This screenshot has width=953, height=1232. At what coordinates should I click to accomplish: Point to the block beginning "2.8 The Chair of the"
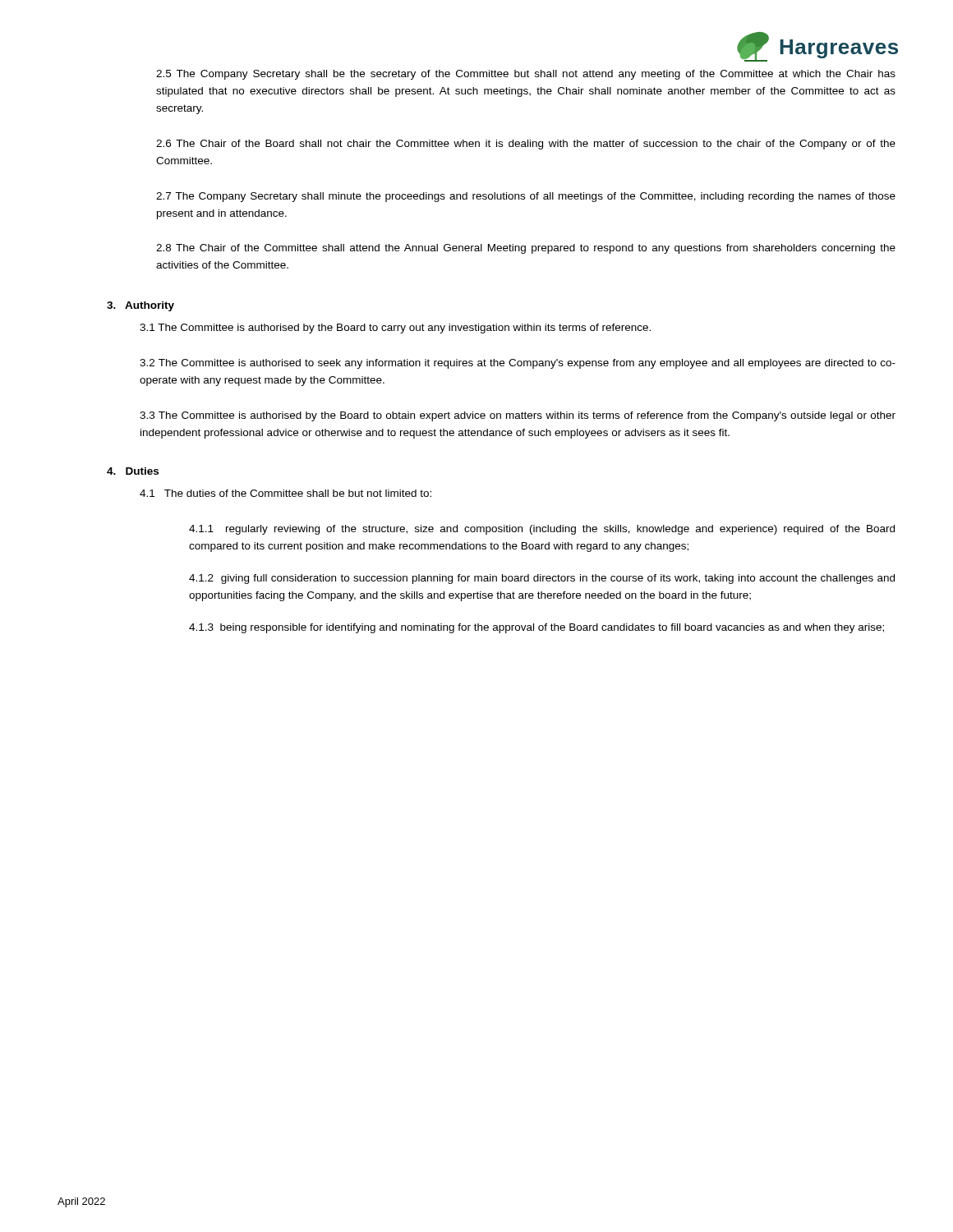click(x=526, y=257)
